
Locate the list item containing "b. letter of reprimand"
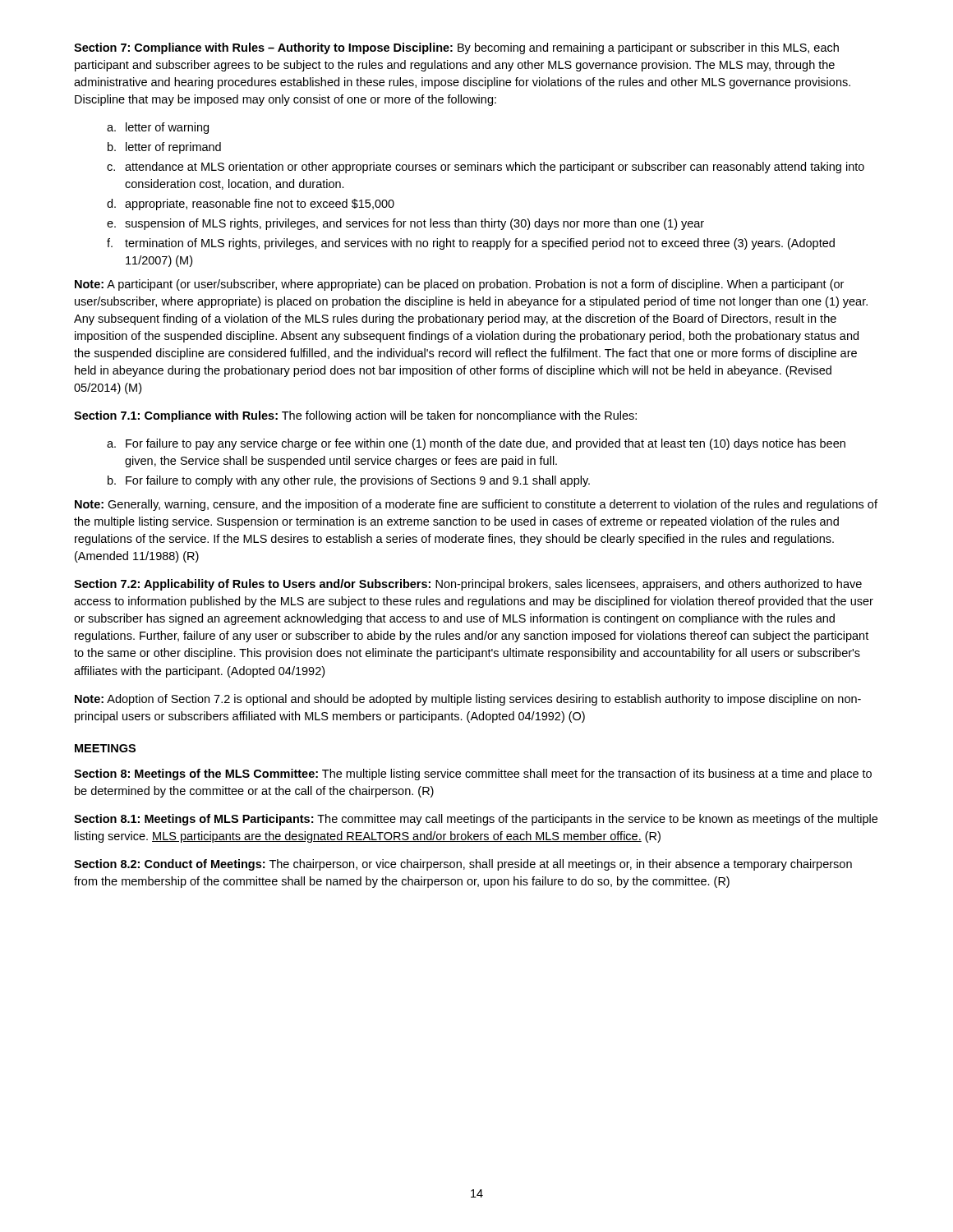(164, 148)
